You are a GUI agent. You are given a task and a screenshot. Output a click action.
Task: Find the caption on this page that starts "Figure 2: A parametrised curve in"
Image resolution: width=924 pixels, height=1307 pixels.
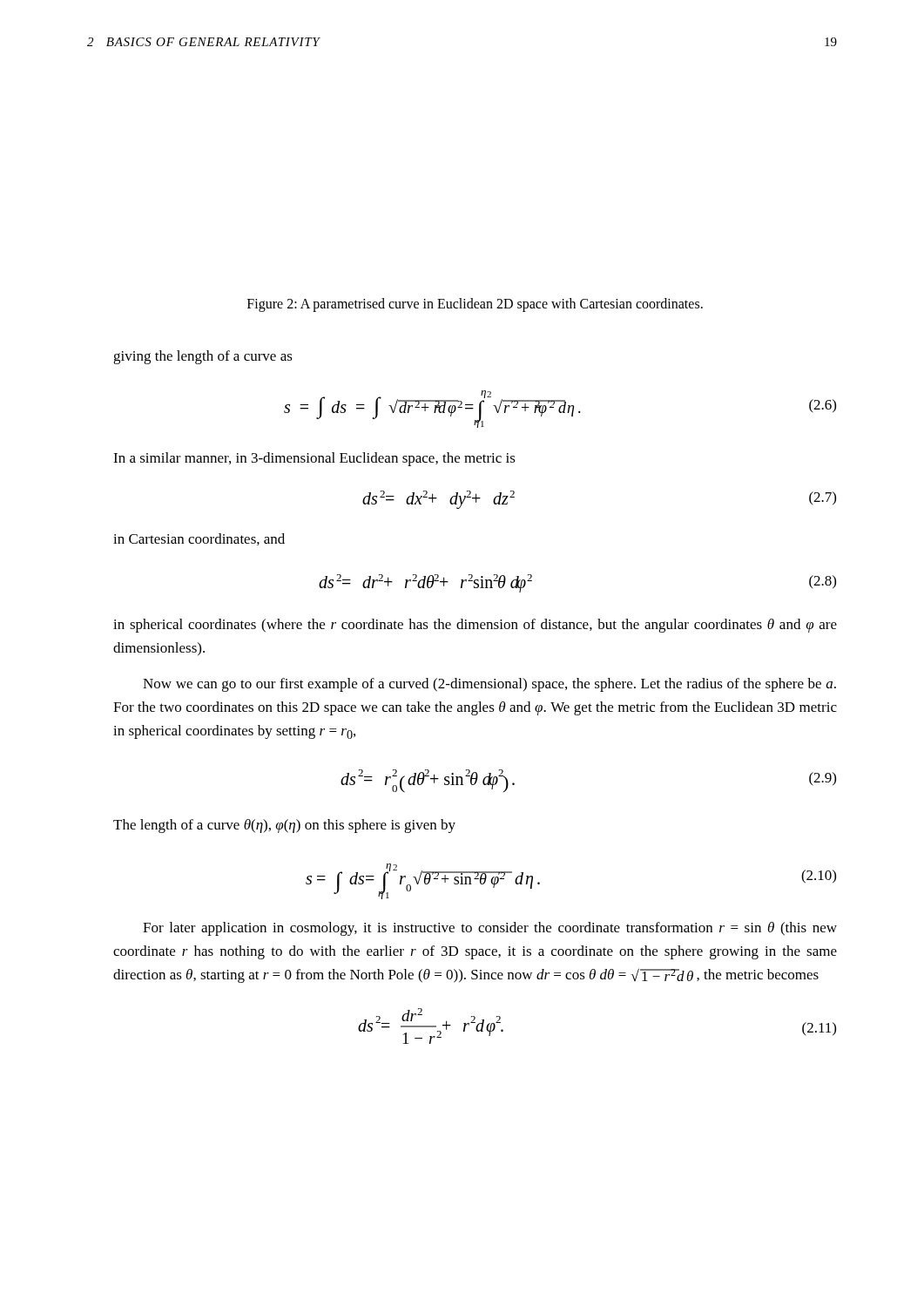click(x=475, y=304)
